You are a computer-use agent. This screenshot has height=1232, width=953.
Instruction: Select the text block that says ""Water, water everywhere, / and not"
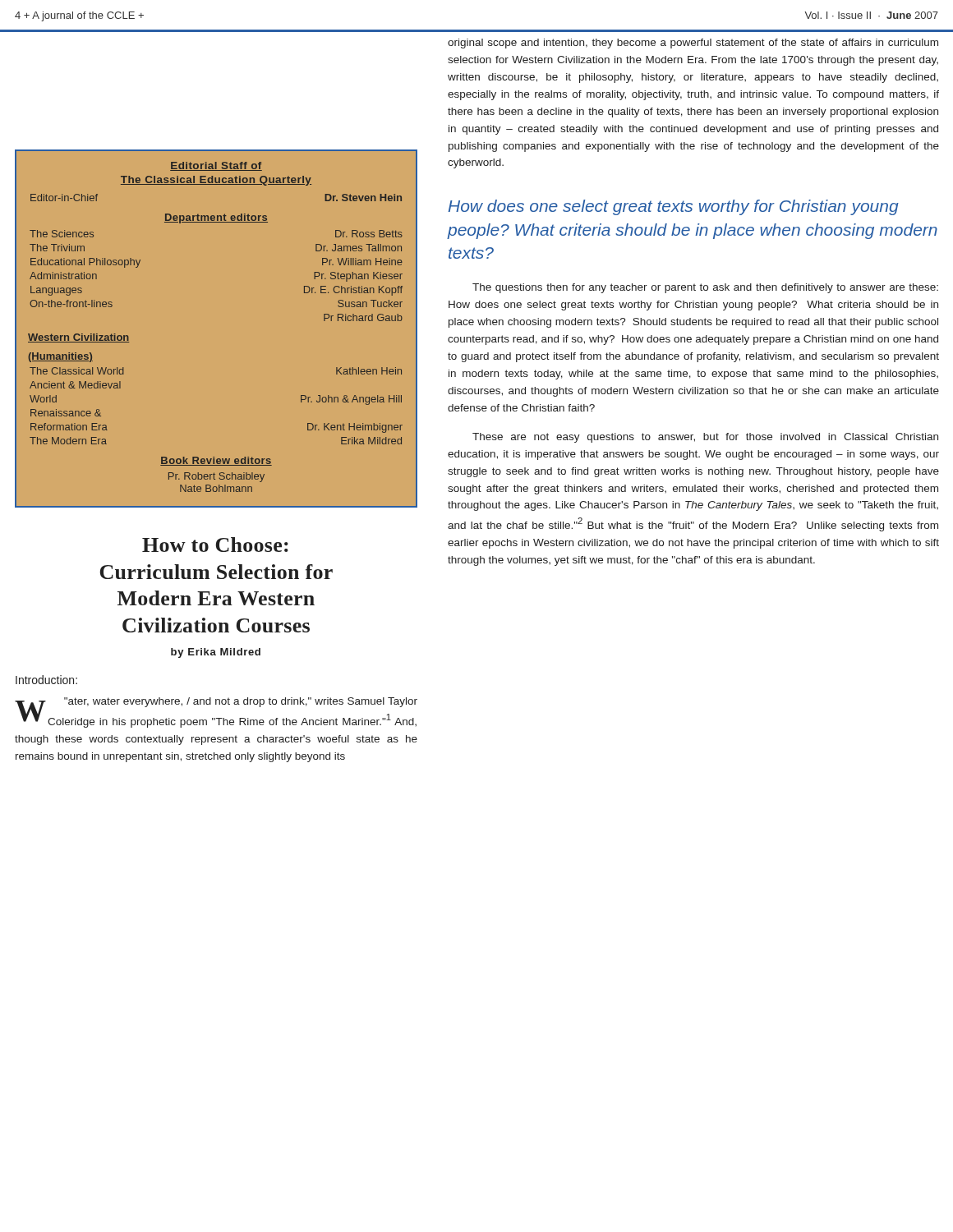(x=216, y=728)
